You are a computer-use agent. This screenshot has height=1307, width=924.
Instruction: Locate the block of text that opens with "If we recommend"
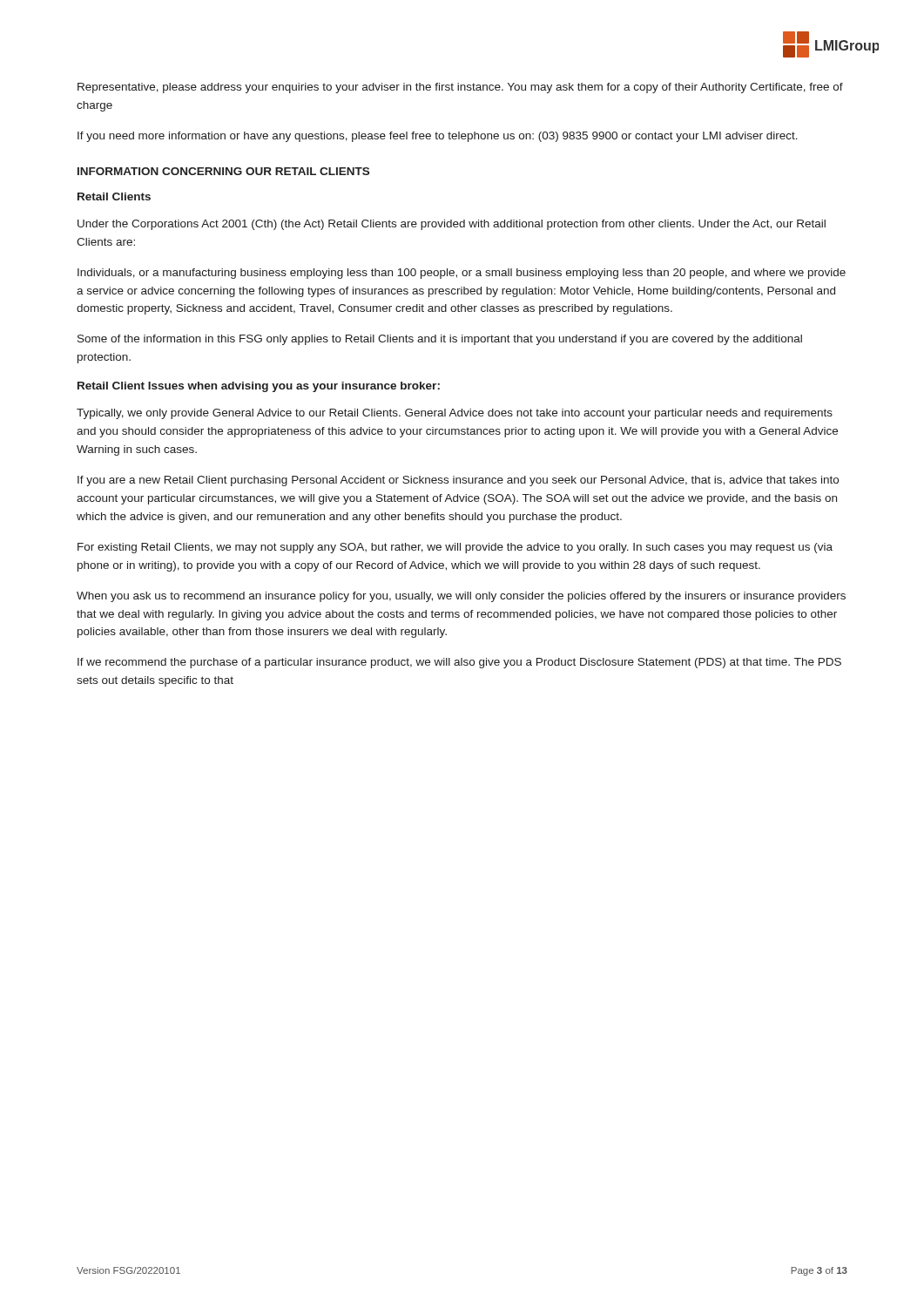click(x=459, y=671)
